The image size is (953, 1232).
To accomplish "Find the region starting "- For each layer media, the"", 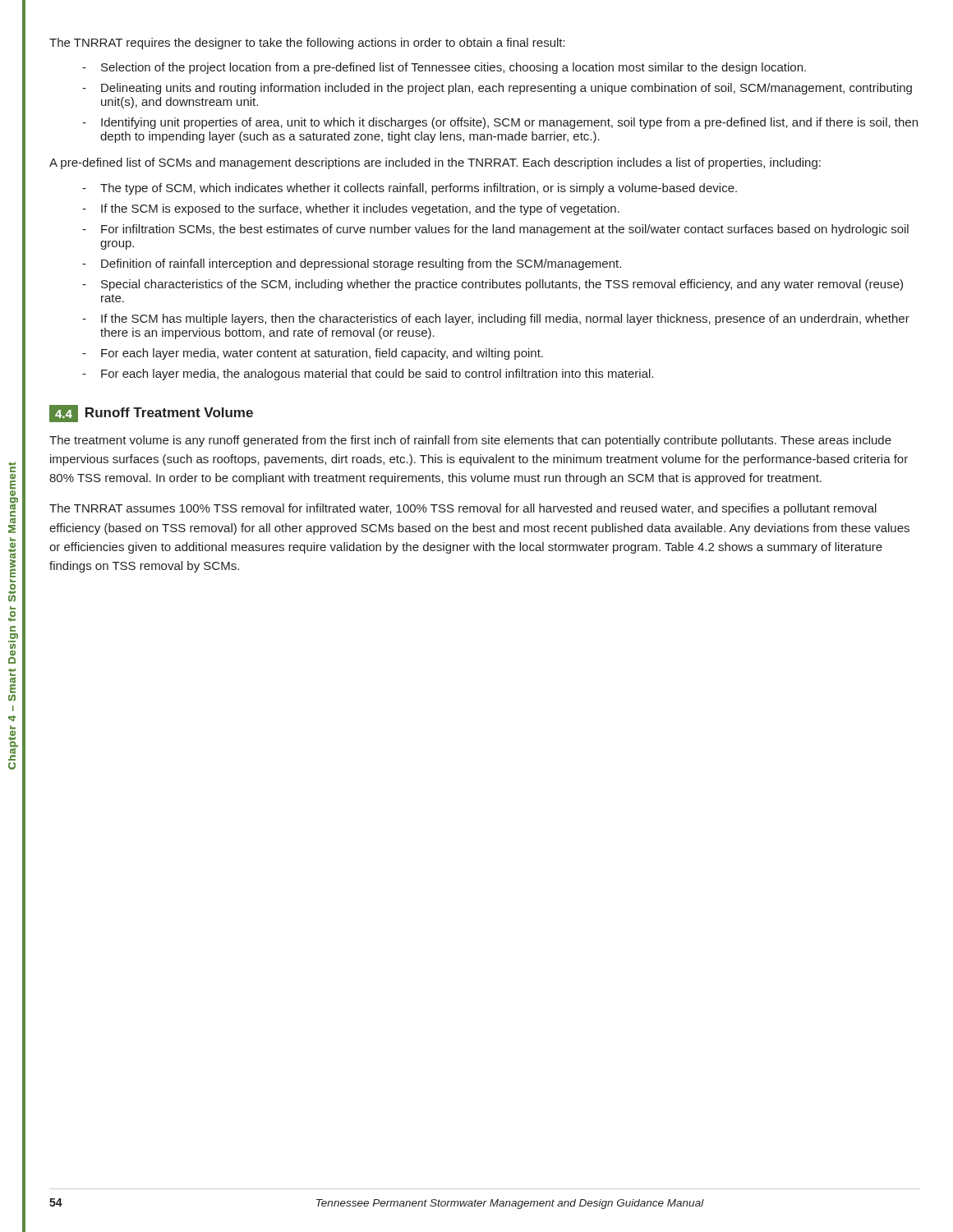I will click(501, 373).
